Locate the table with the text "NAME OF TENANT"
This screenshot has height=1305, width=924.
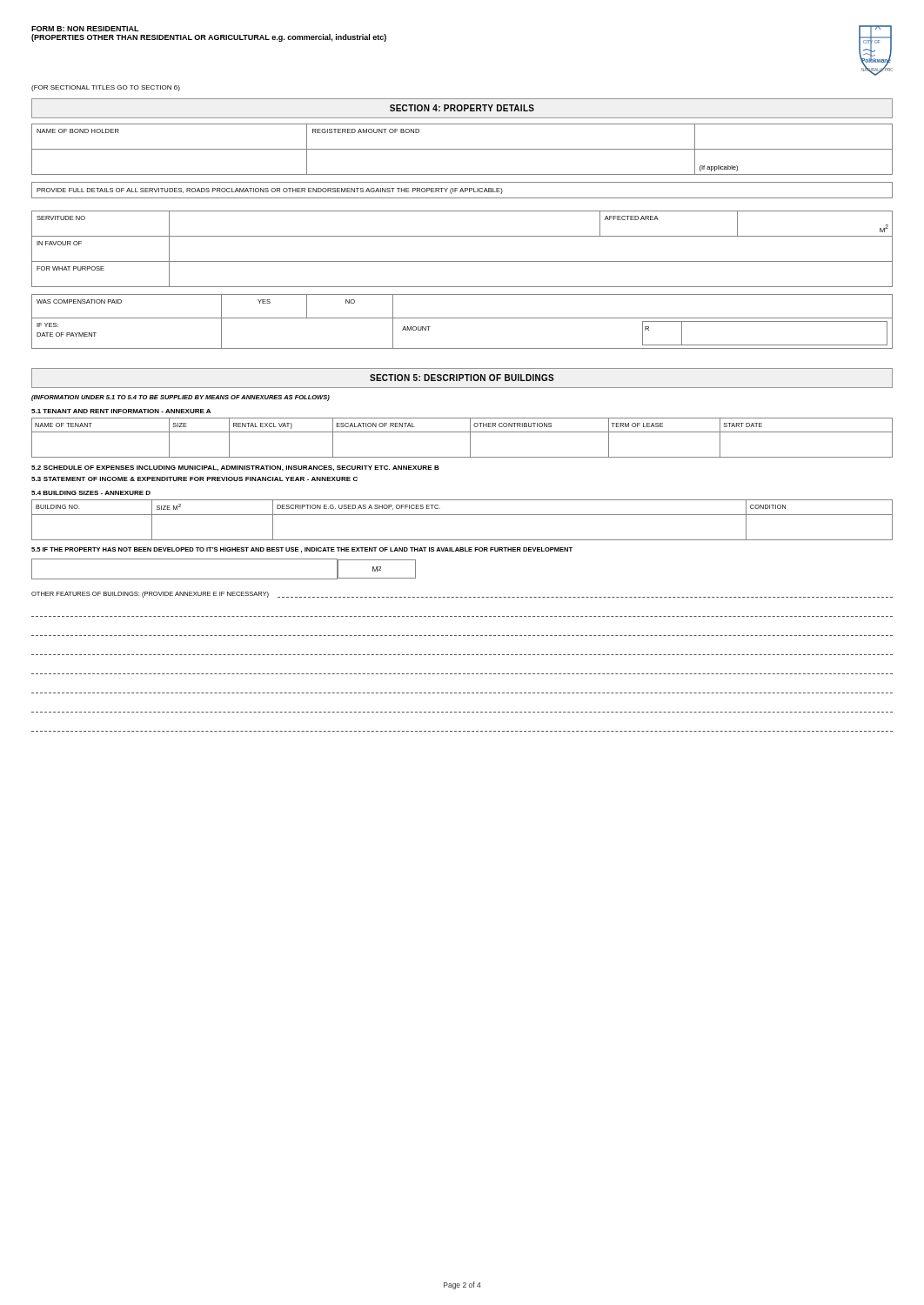(x=462, y=438)
